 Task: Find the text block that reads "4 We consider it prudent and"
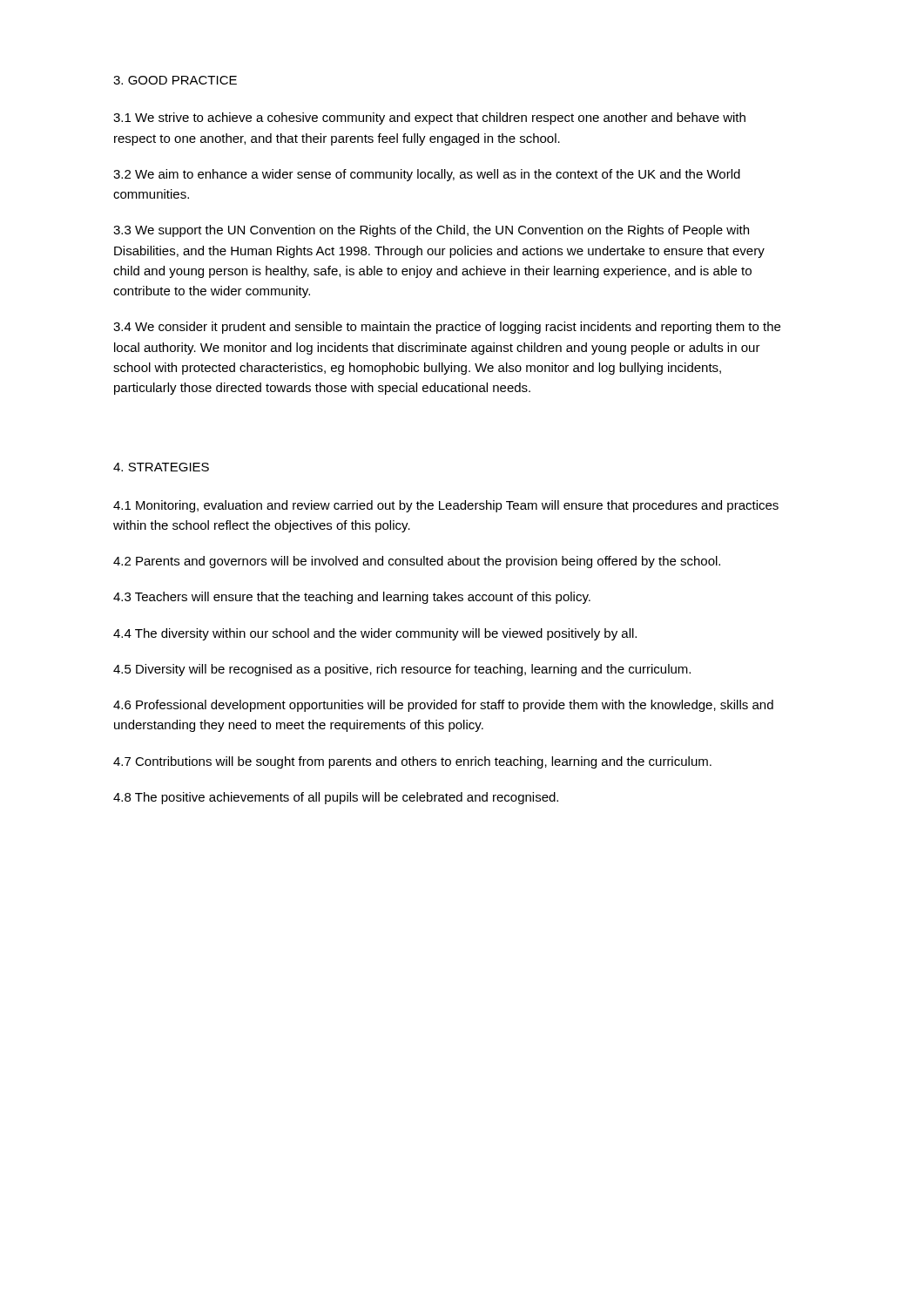[447, 357]
